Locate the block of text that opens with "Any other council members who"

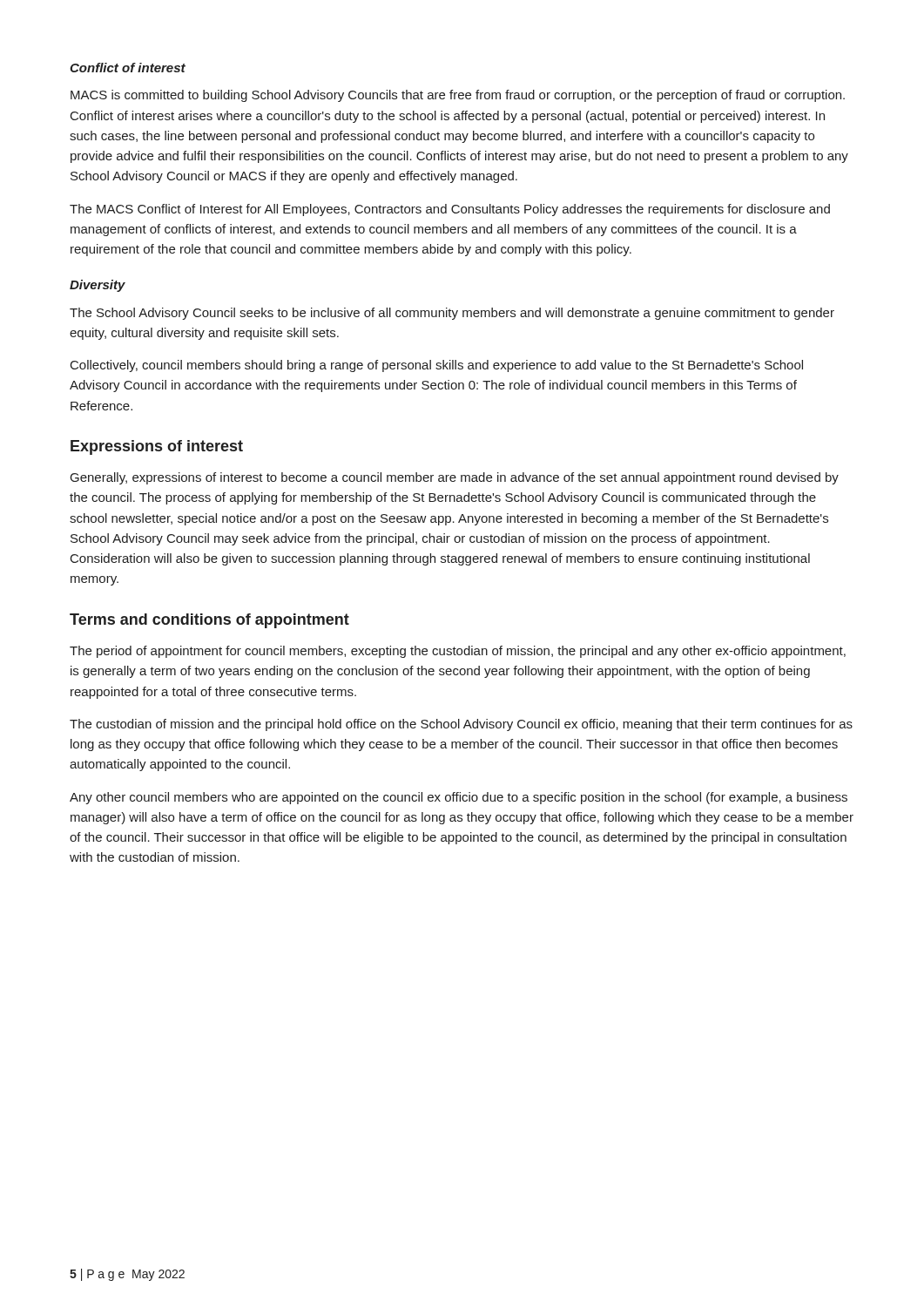462,827
